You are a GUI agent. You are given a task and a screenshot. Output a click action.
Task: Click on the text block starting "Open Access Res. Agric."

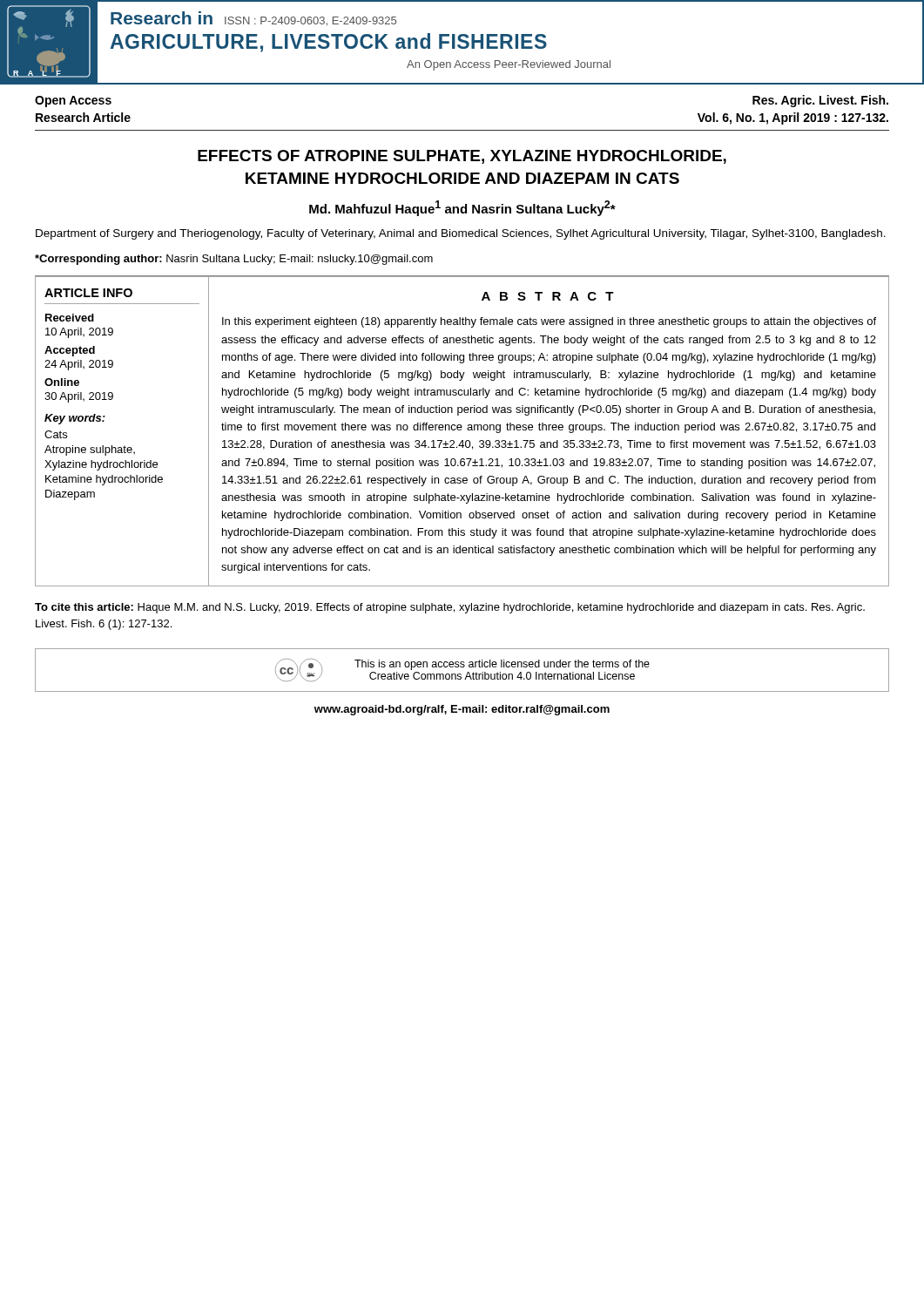tap(73, 102)
